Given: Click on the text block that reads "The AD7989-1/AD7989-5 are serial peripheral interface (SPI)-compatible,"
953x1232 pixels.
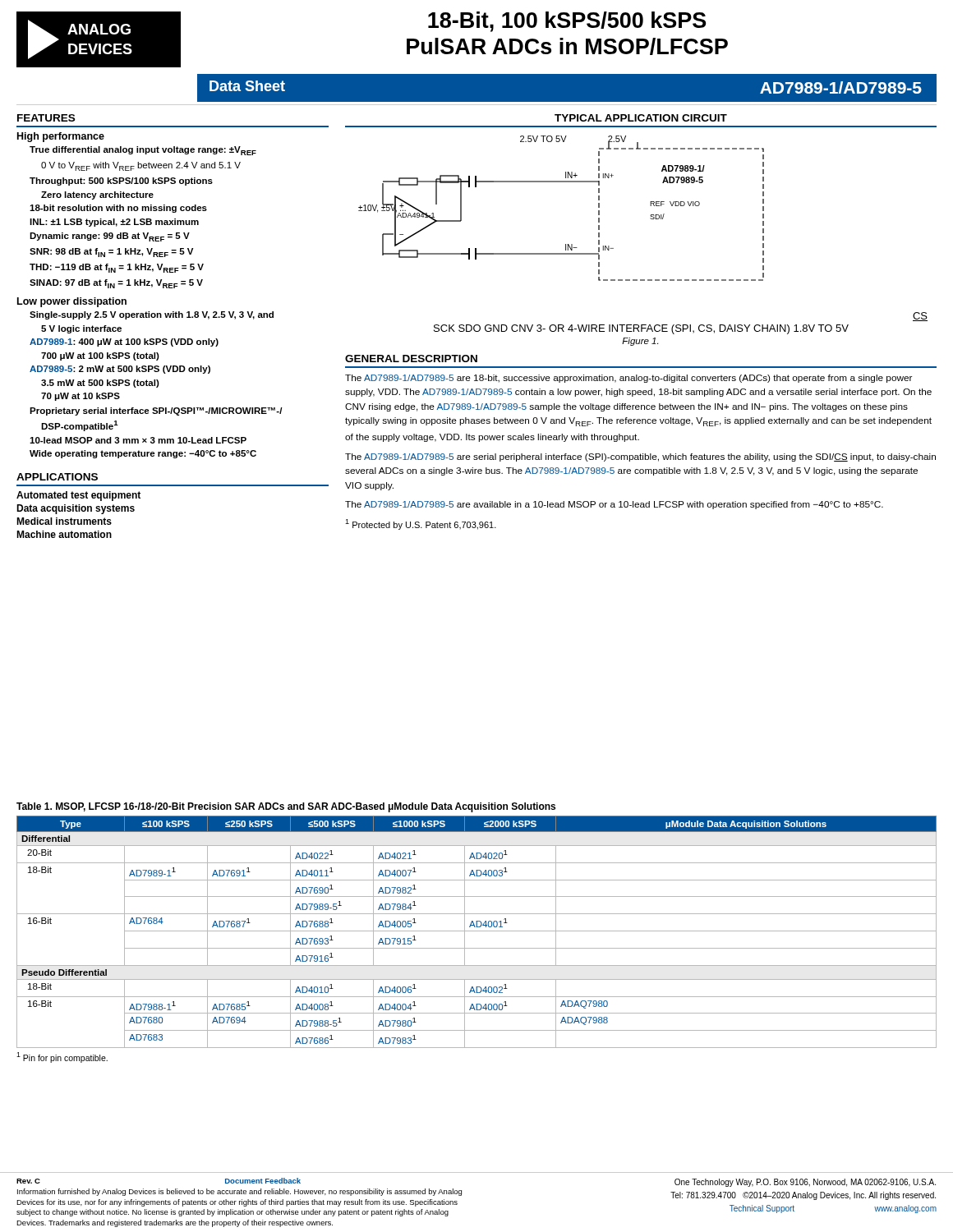Looking at the screenshot, I should click(x=641, y=471).
